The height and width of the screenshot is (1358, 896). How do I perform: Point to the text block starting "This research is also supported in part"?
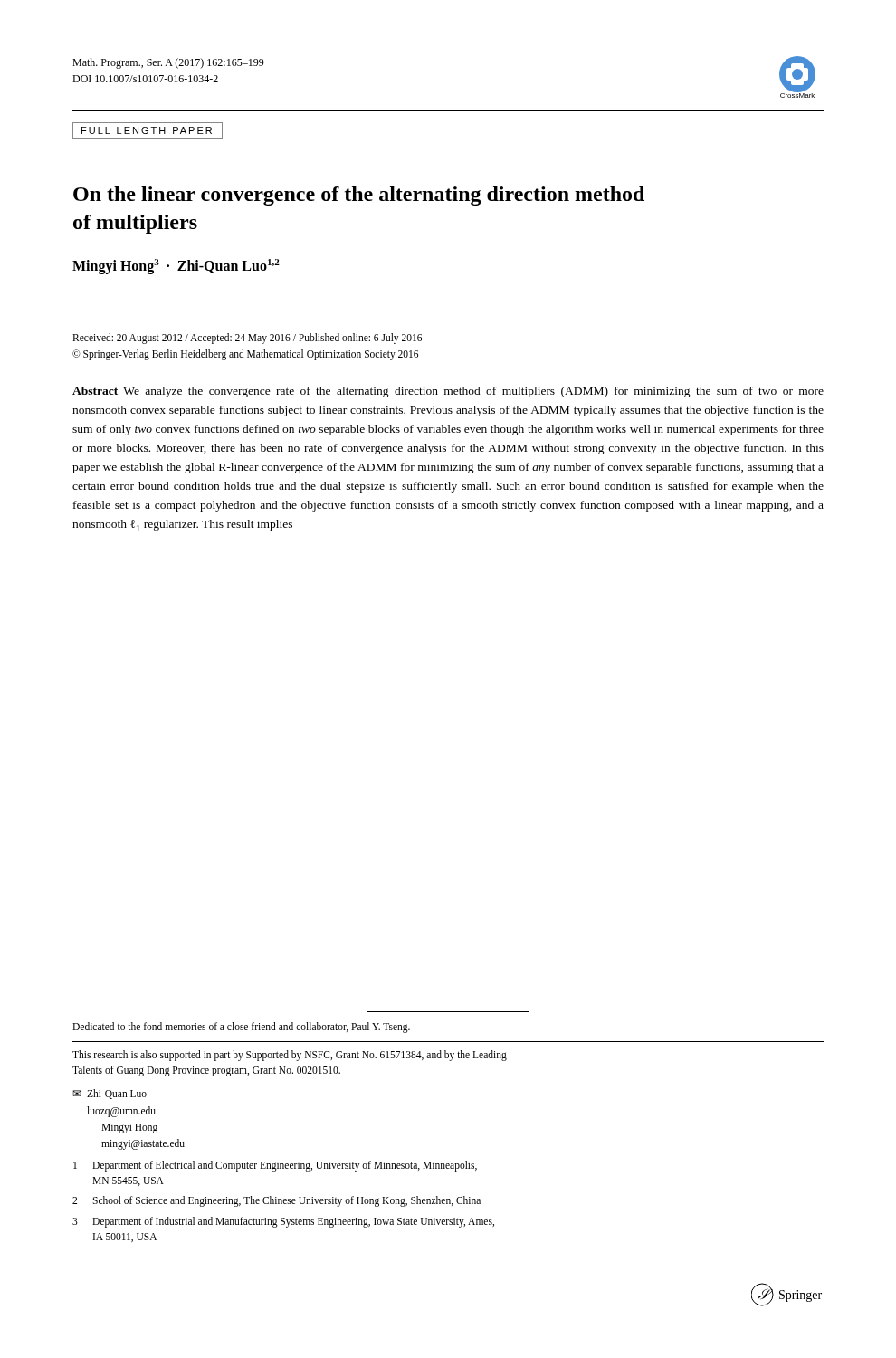point(289,1062)
